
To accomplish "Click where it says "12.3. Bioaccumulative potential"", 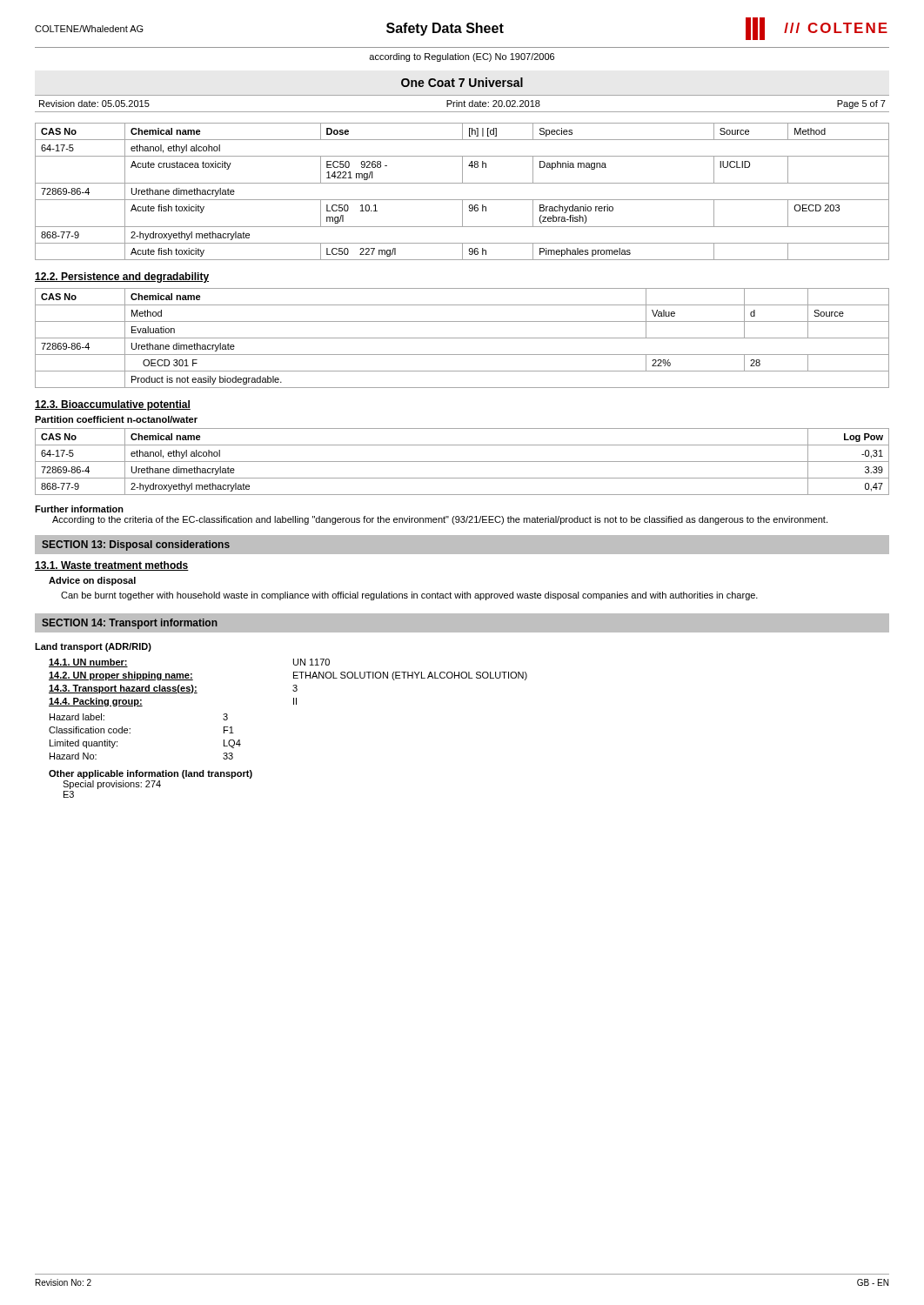I will coord(113,405).
